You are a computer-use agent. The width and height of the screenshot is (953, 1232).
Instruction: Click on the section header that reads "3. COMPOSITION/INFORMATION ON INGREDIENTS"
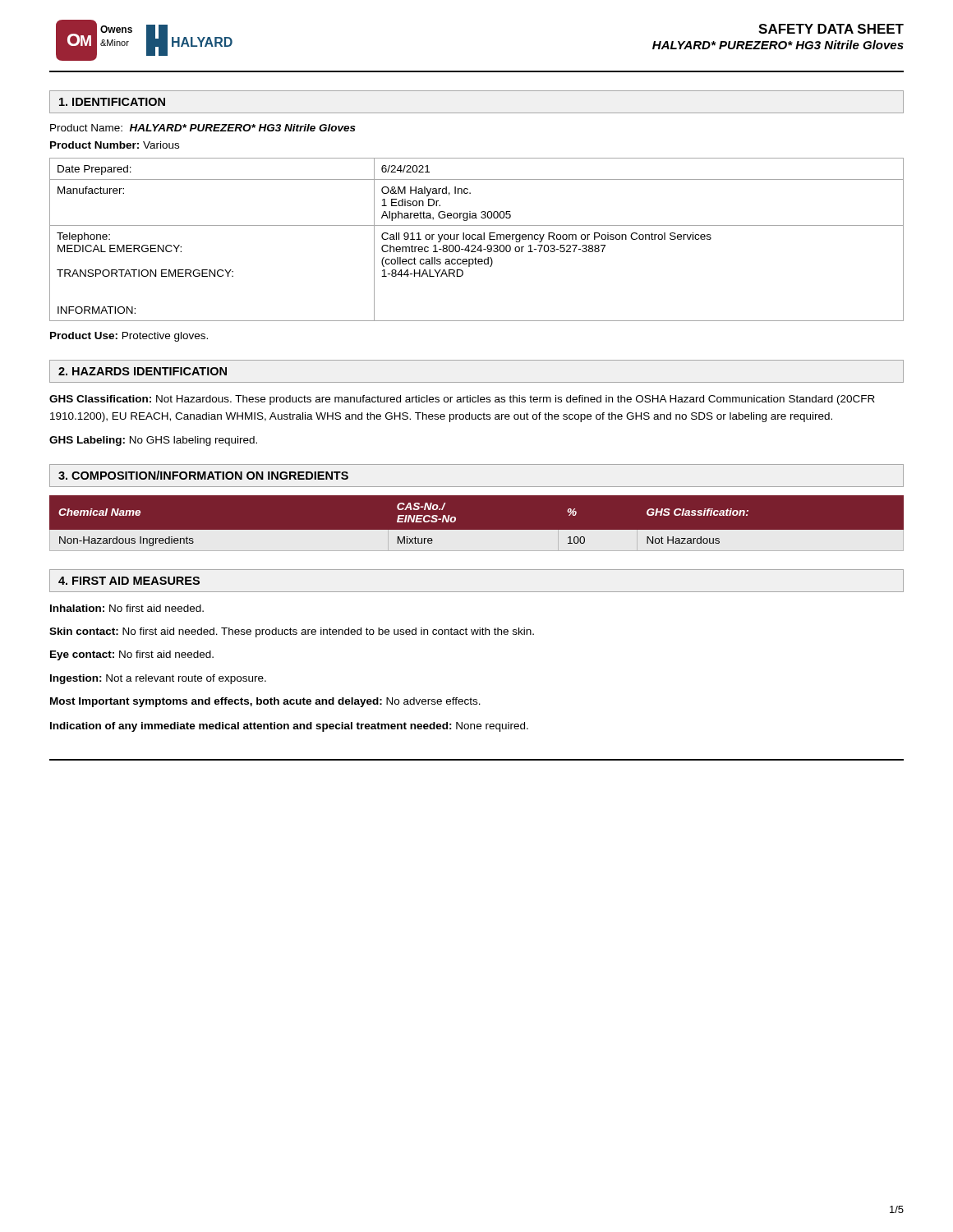pyautogui.click(x=204, y=475)
